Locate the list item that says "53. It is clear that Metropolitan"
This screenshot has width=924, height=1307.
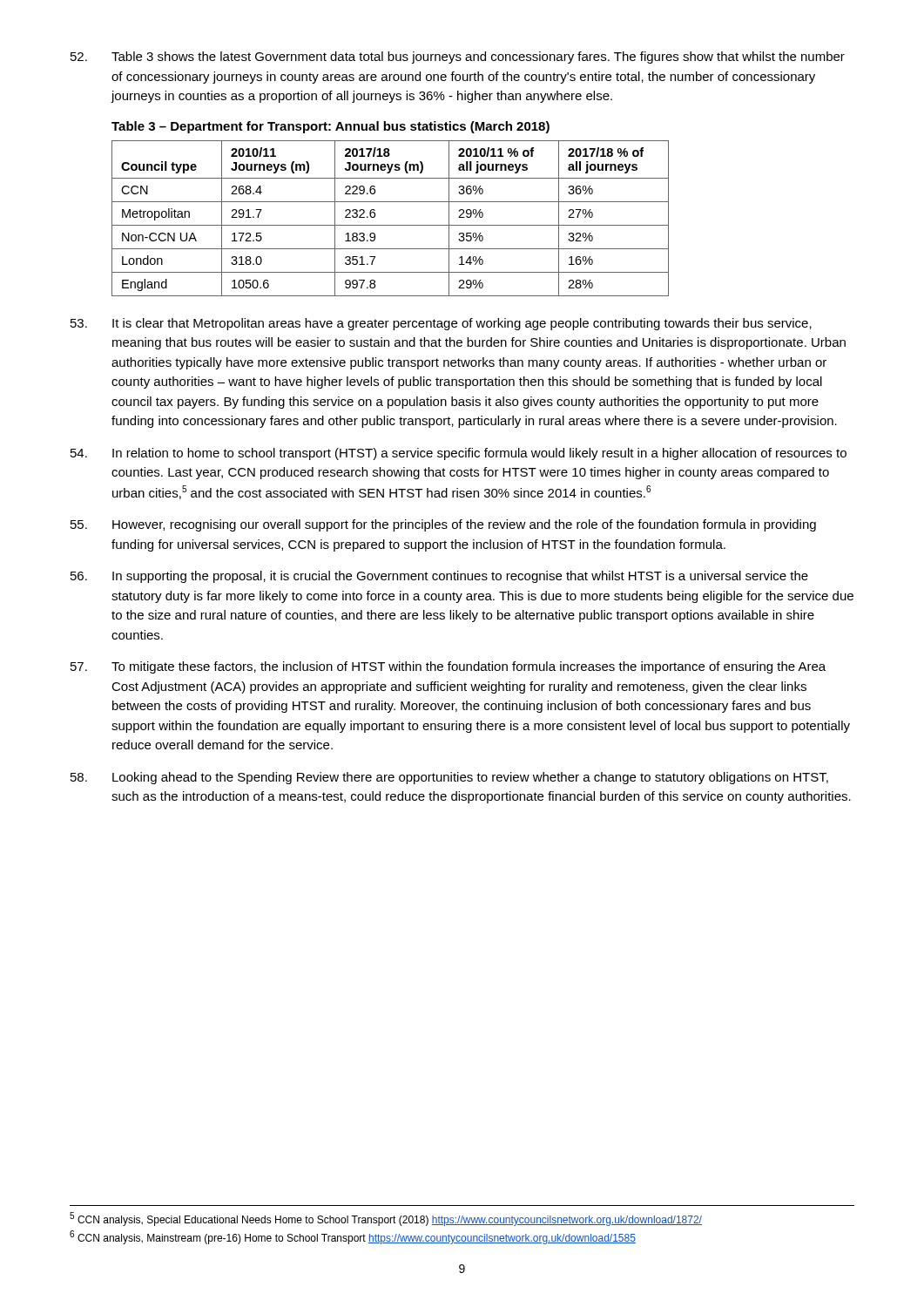pyautogui.click(x=462, y=372)
